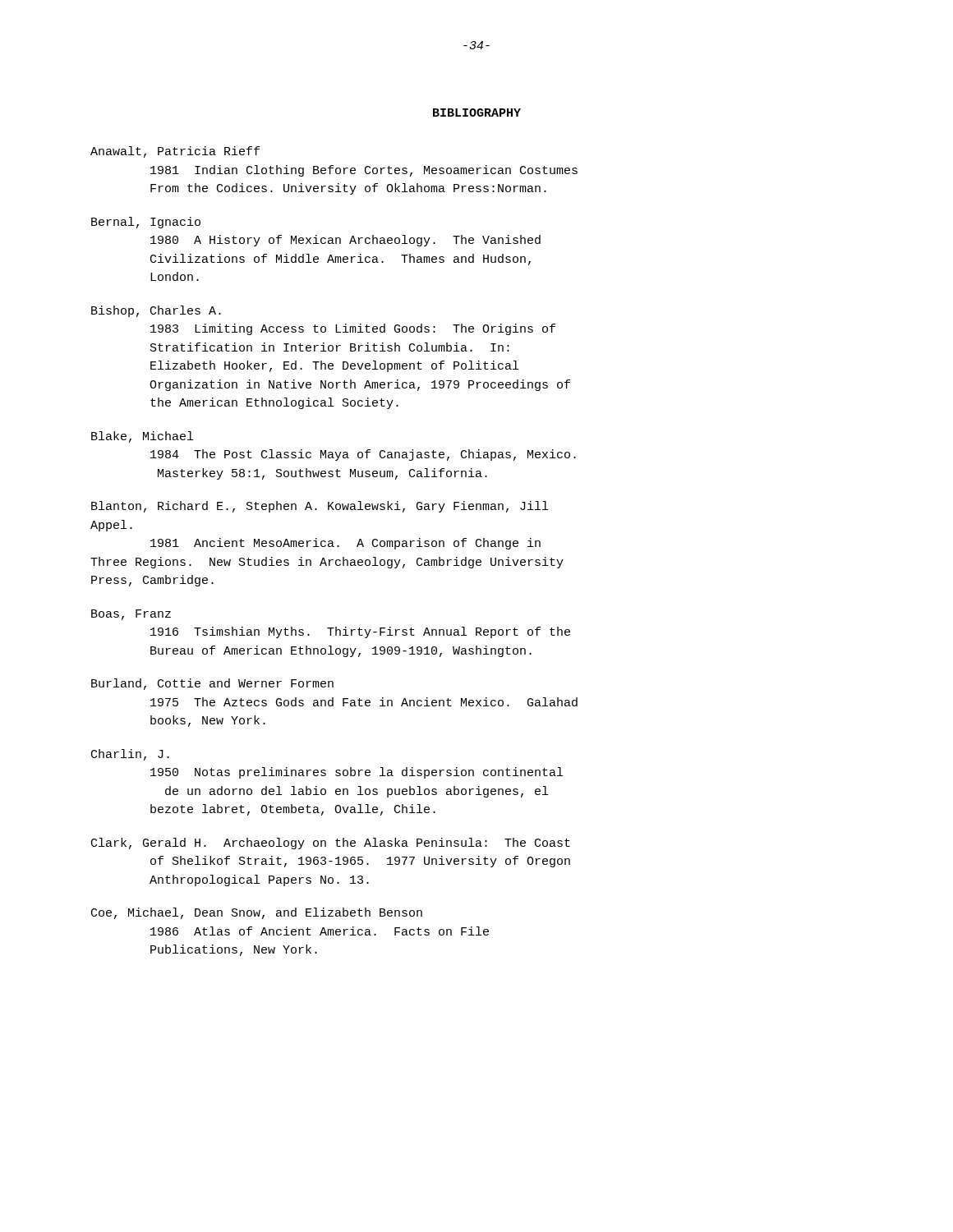The height and width of the screenshot is (1232, 953).
Task: Where is the passage that starts "Bishop, Charles A."?
Action: click(331, 357)
